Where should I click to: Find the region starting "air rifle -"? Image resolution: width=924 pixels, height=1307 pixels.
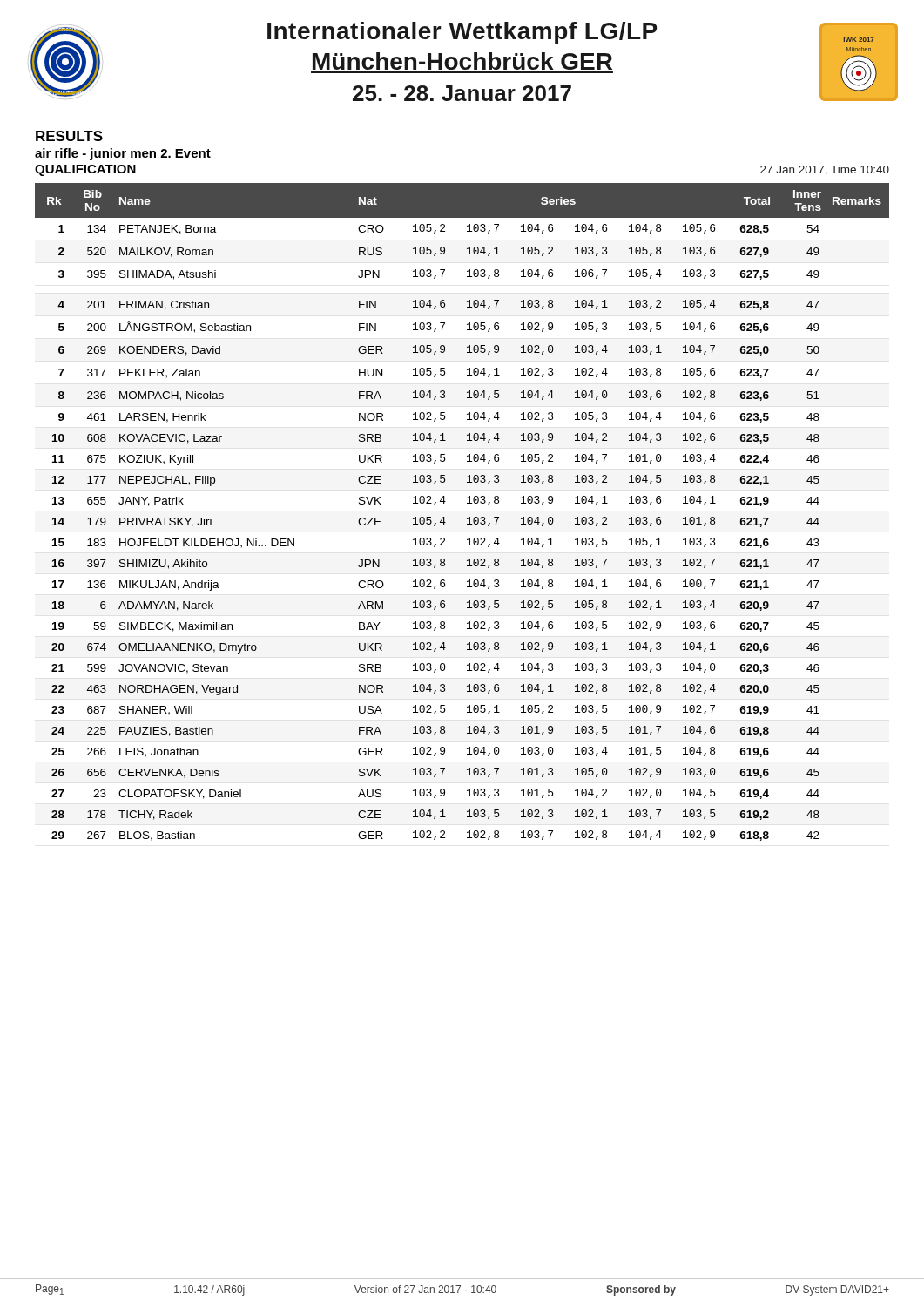click(x=123, y=153)
